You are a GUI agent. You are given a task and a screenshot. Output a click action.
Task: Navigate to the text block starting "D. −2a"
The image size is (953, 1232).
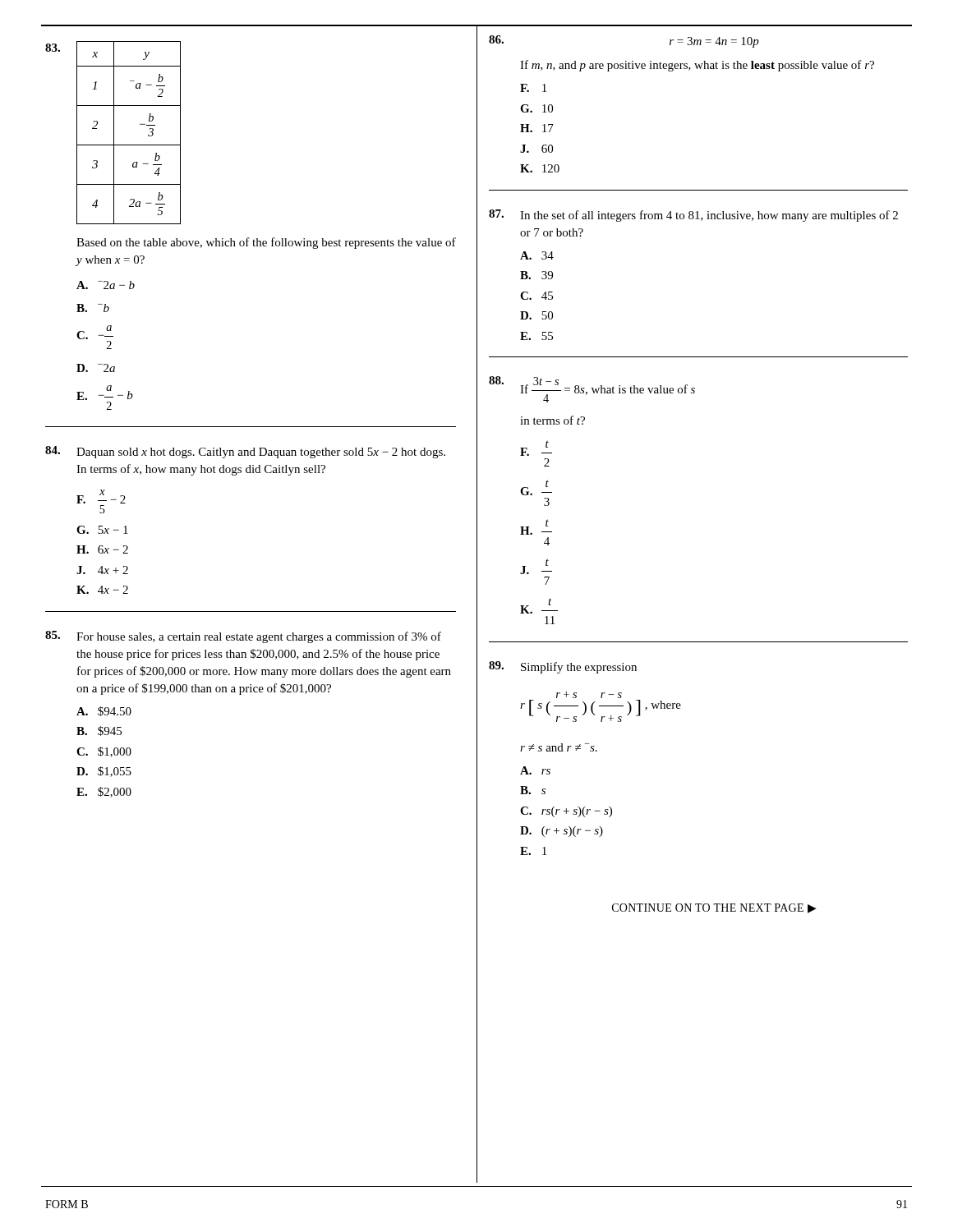pyautogui.click(x=96, y=368)
